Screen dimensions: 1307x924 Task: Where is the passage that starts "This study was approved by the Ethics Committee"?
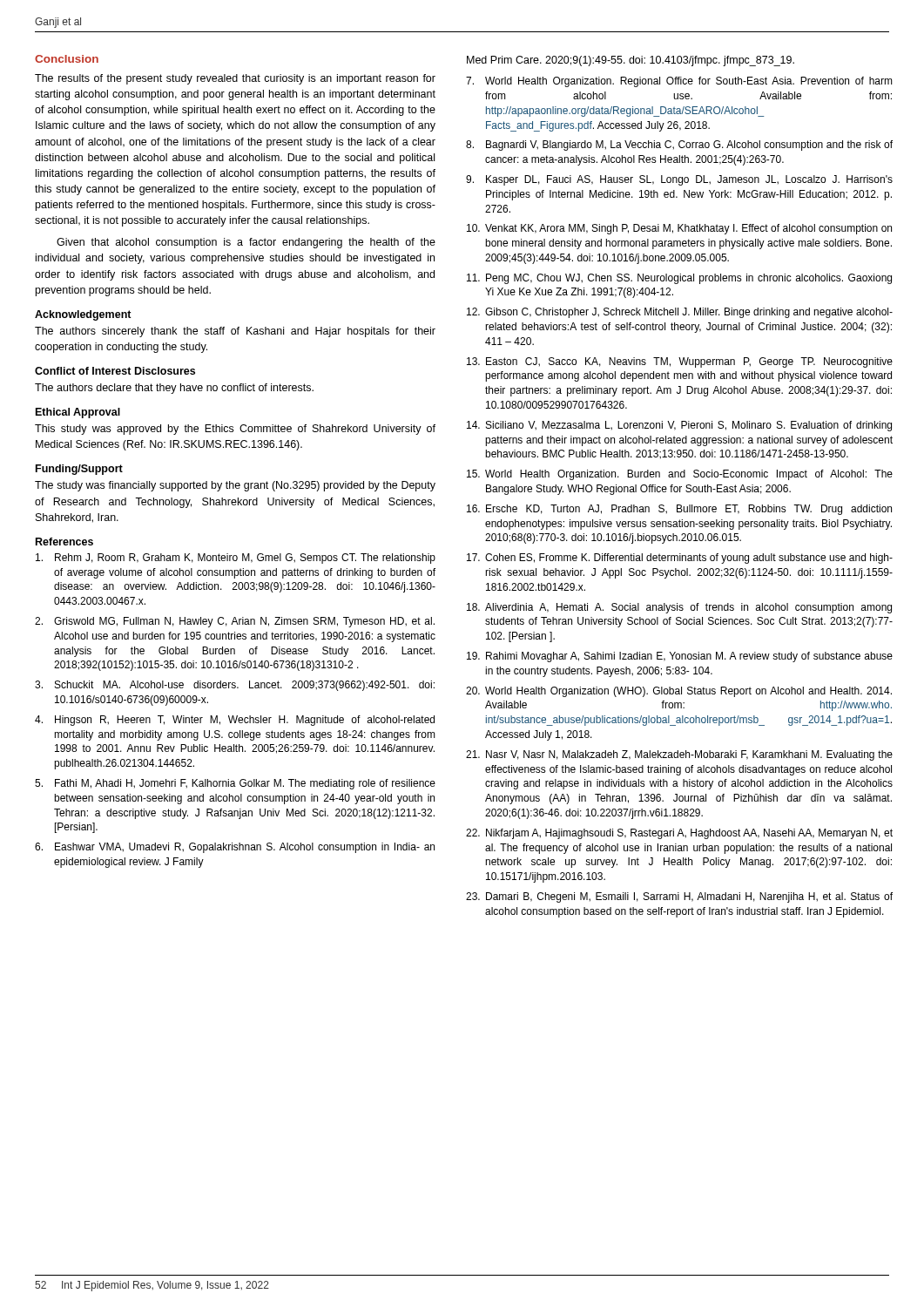pyautogui.click(x=235, y=437)
